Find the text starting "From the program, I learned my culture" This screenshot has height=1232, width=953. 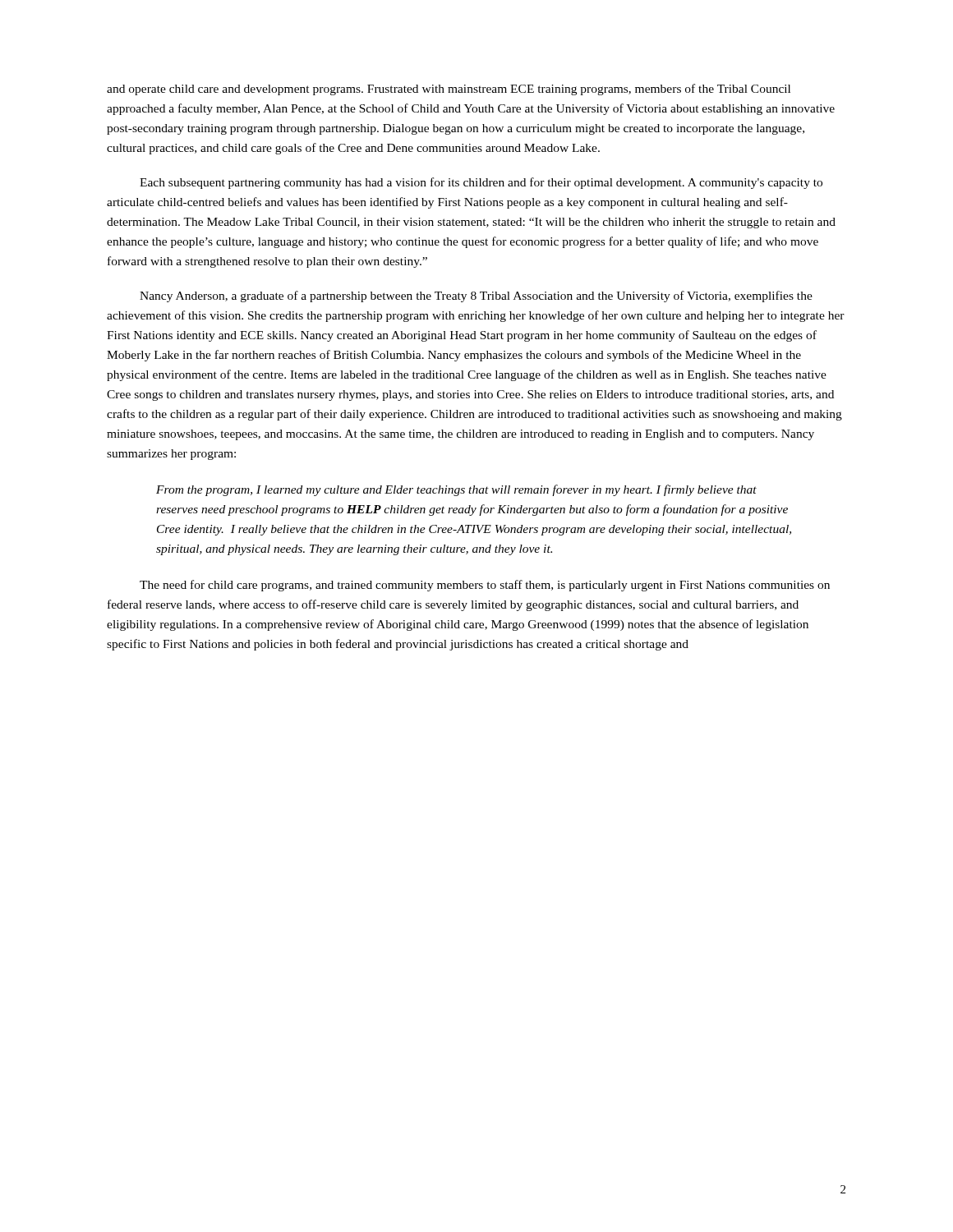476,519
